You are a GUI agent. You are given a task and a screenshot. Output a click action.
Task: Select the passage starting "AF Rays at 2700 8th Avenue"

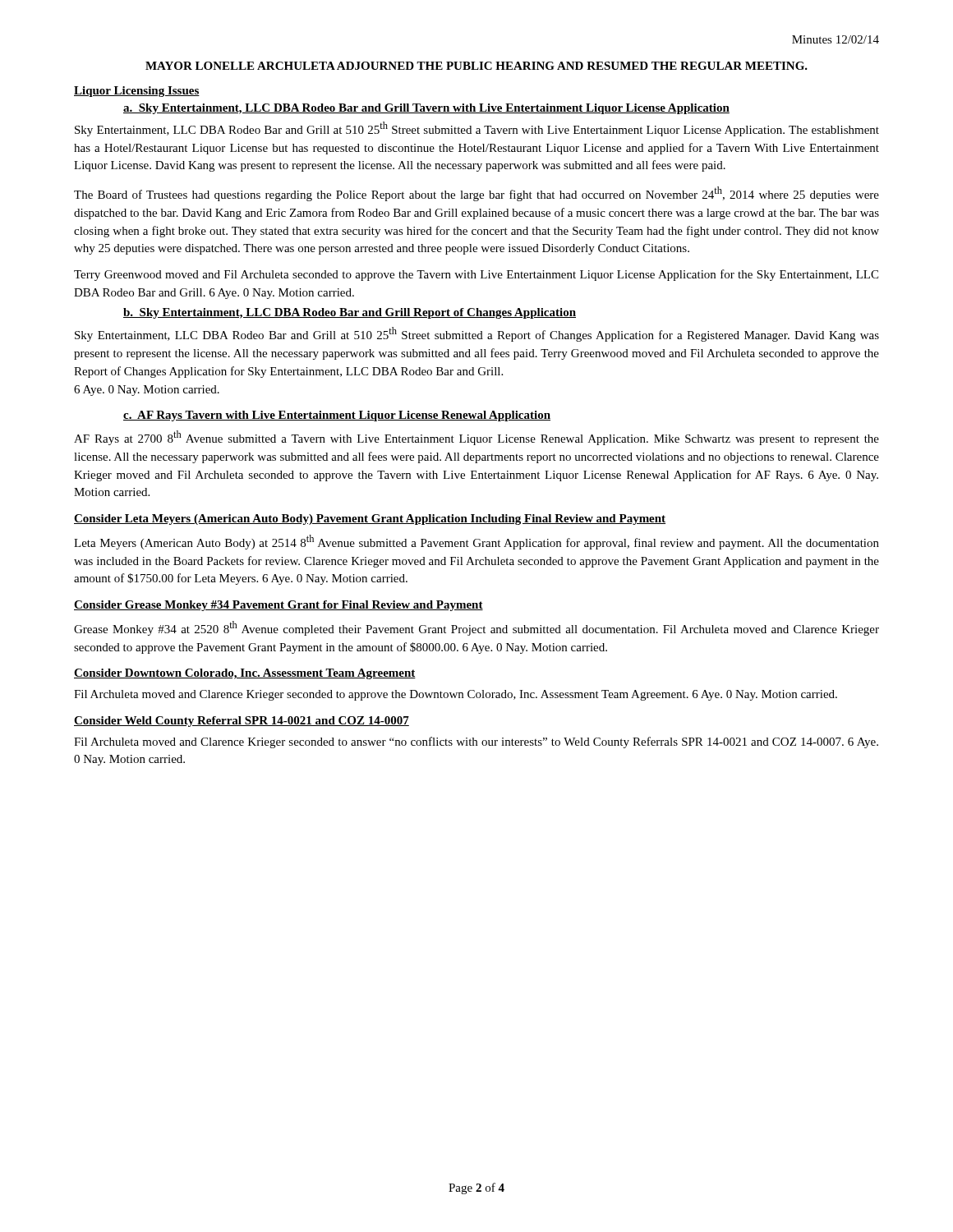tap(476, 464)
